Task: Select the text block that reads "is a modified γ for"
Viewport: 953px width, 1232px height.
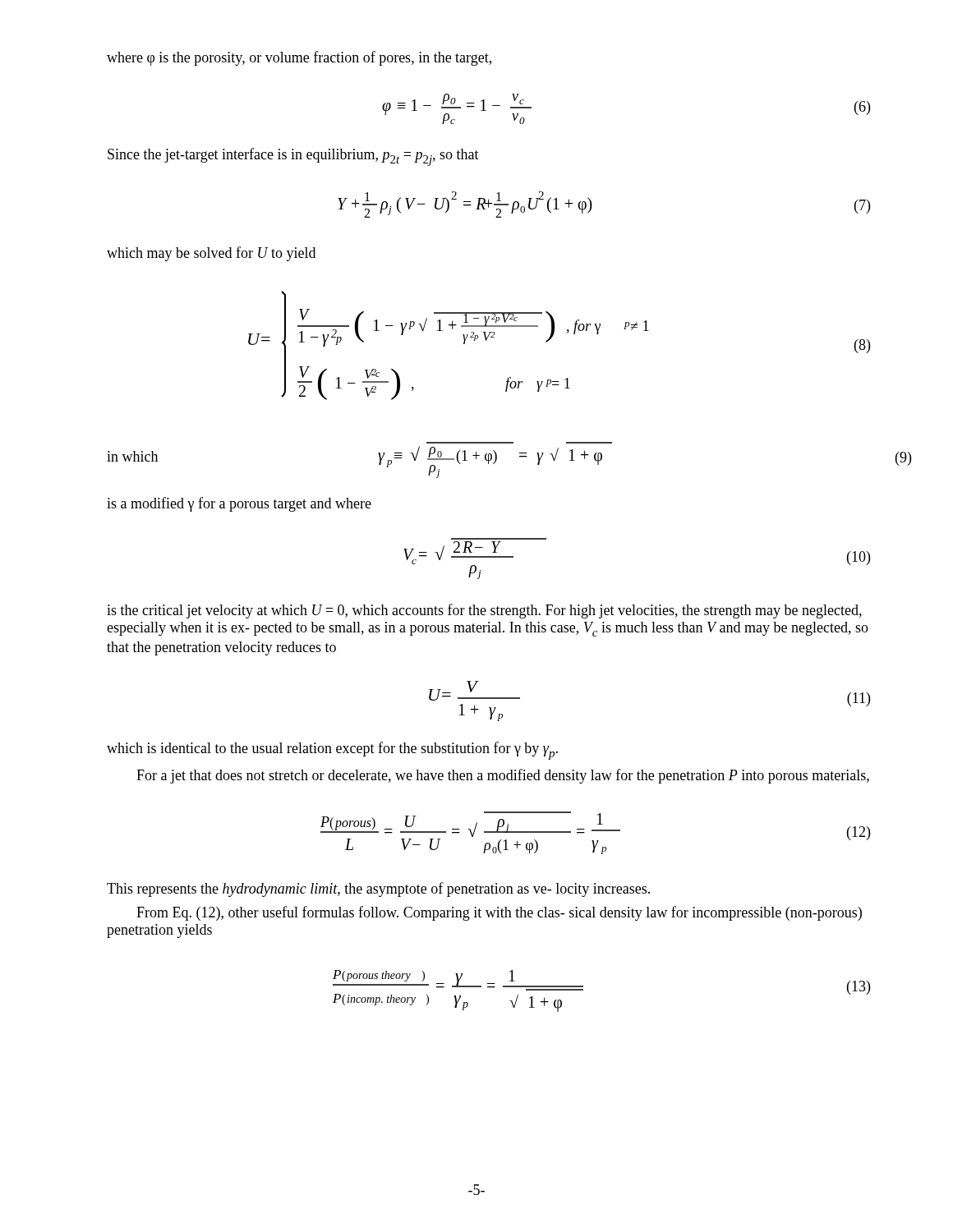Action: 239,503
